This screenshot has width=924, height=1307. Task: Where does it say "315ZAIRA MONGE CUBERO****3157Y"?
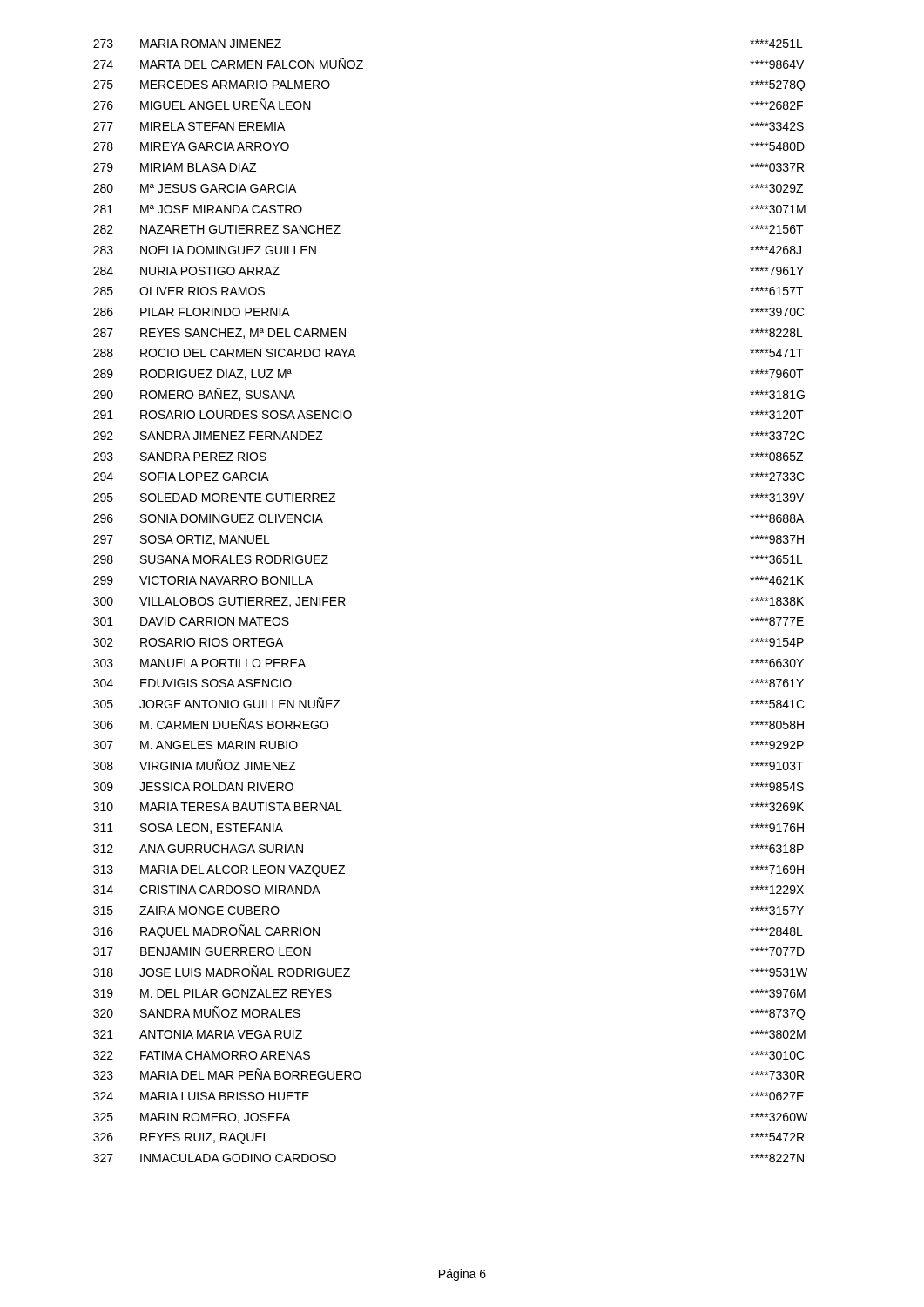[103, 910]
